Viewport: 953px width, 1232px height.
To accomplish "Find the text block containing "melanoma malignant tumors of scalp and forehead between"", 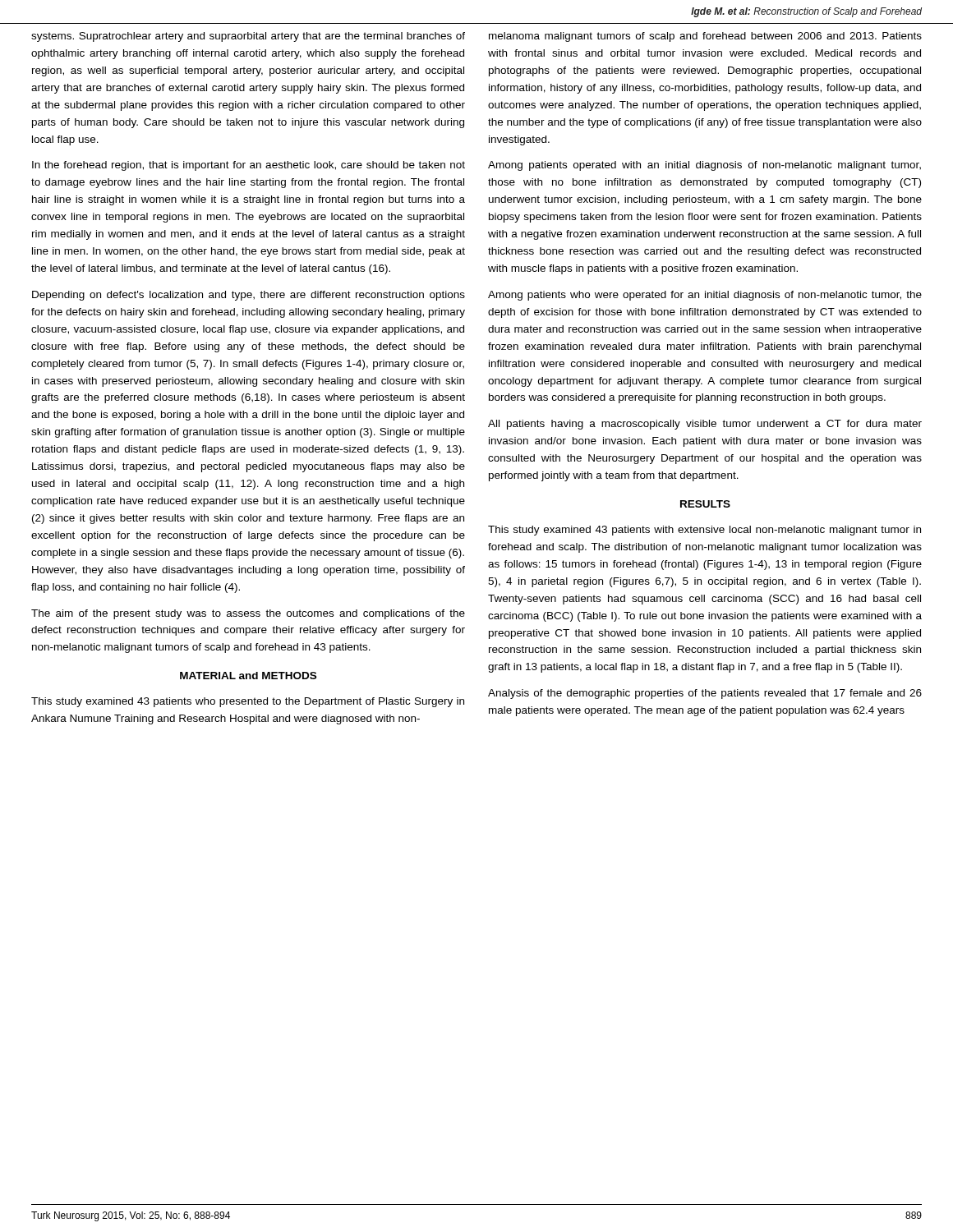I will click(x=705, y=88).
